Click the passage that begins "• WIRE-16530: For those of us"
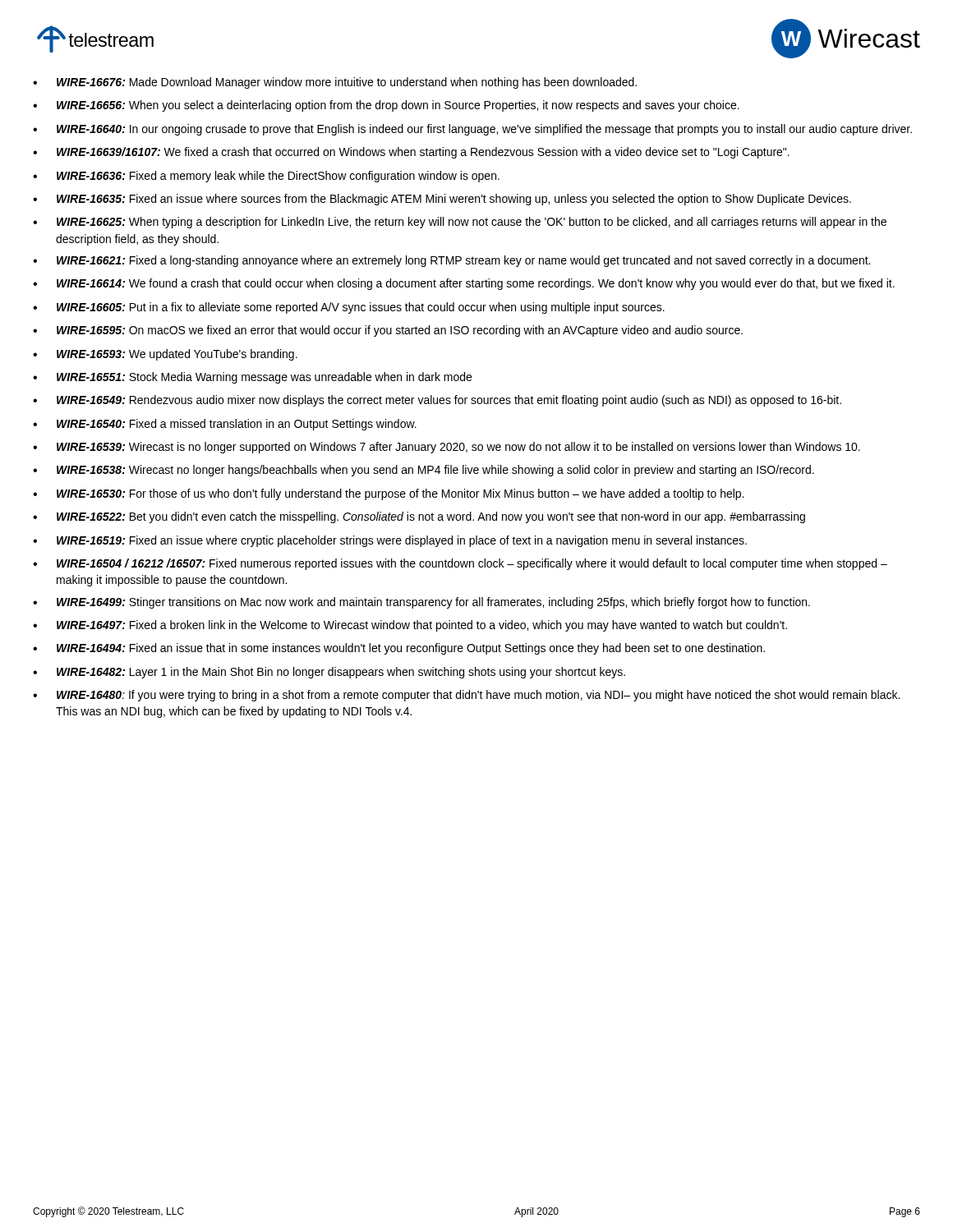The image size is (953, 1232). click(476, 494)
